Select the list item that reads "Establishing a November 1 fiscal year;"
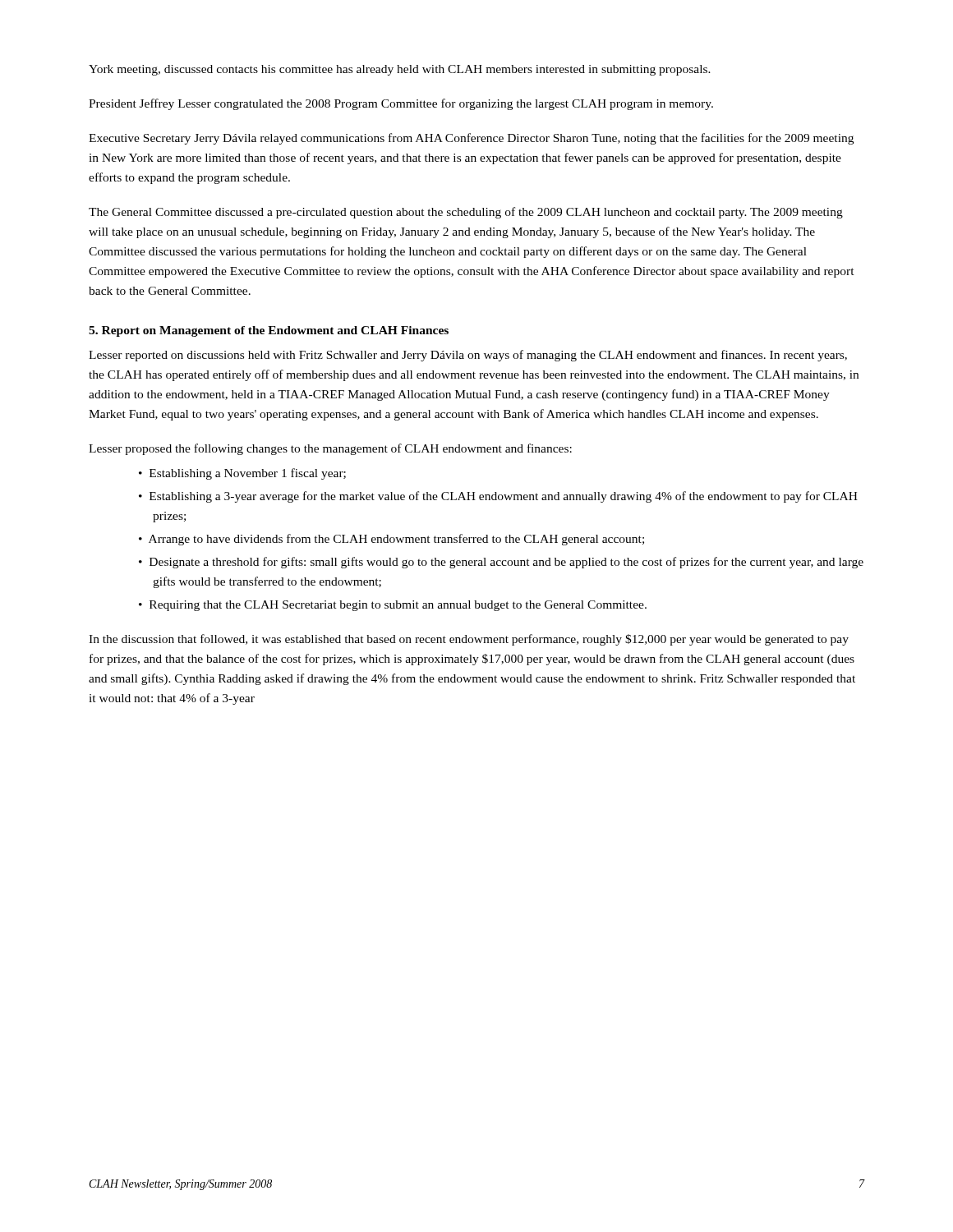The width and height of the screenshot is (953, 1232). coord(246,473)
